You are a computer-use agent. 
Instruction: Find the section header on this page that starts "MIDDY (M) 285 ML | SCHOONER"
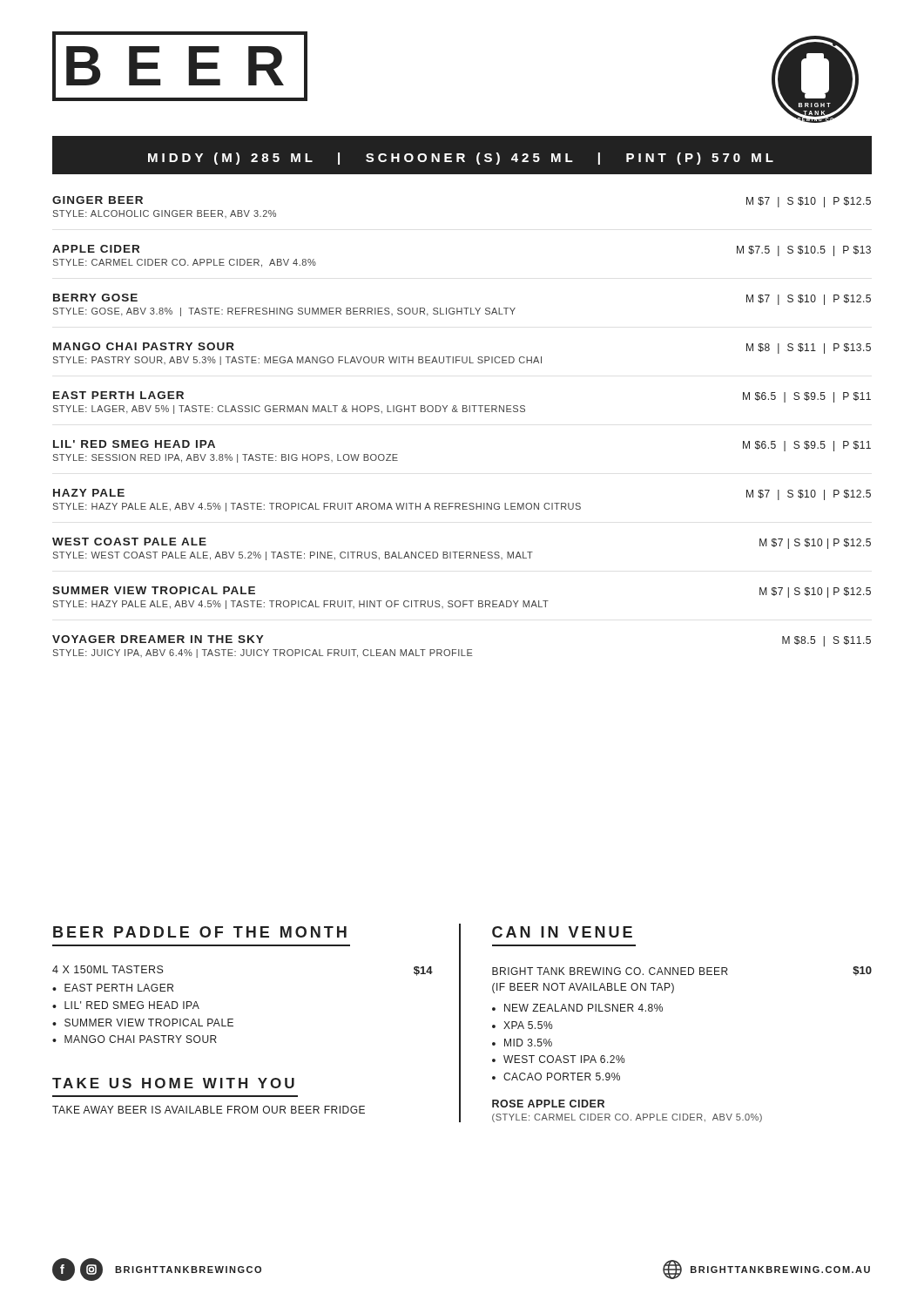pos(462,156)
